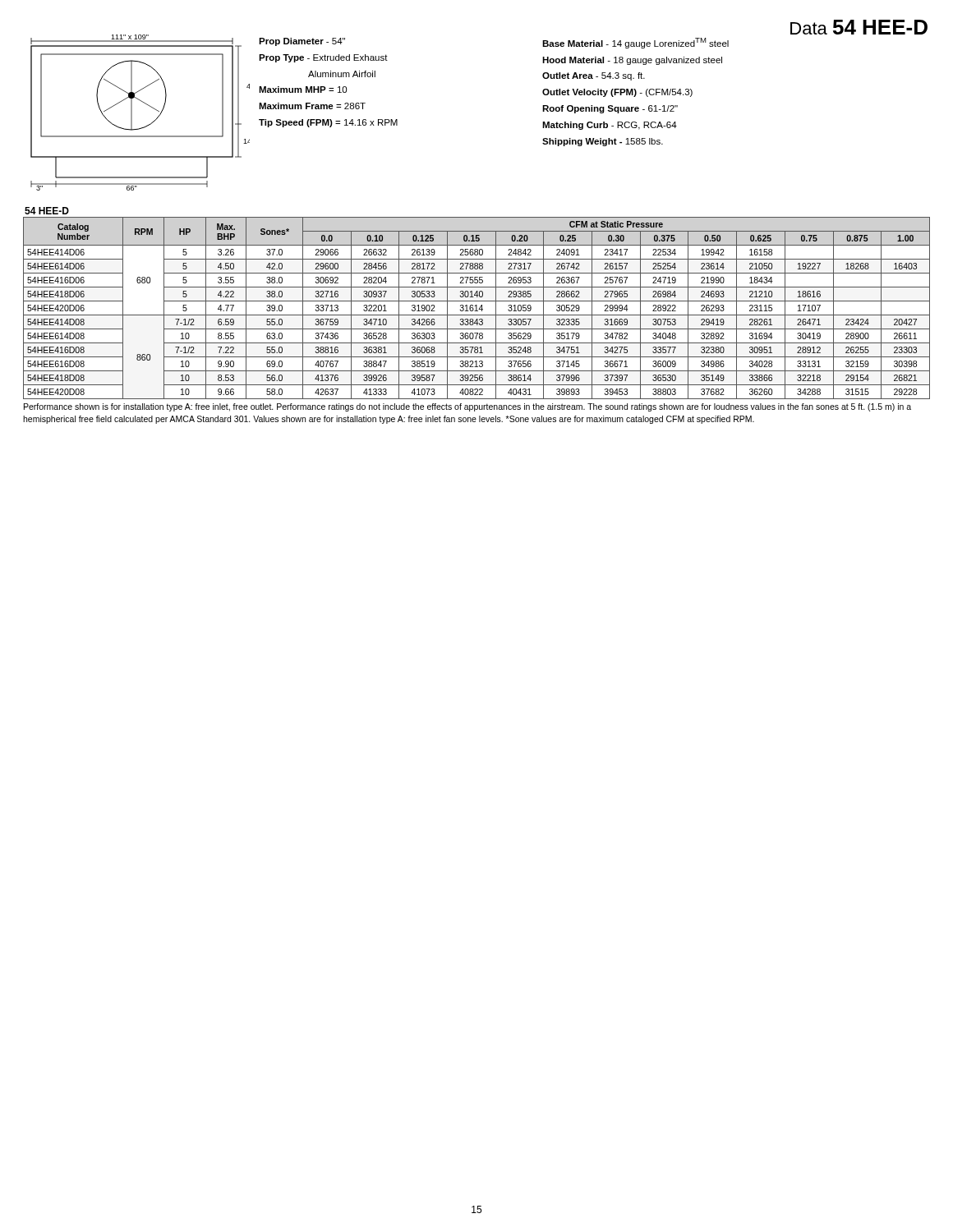The width and height of the screenshot is (953, 1232).
Task: Click on the element starting "Prop Diameter - 54""
Action: (x=302, y=42)
